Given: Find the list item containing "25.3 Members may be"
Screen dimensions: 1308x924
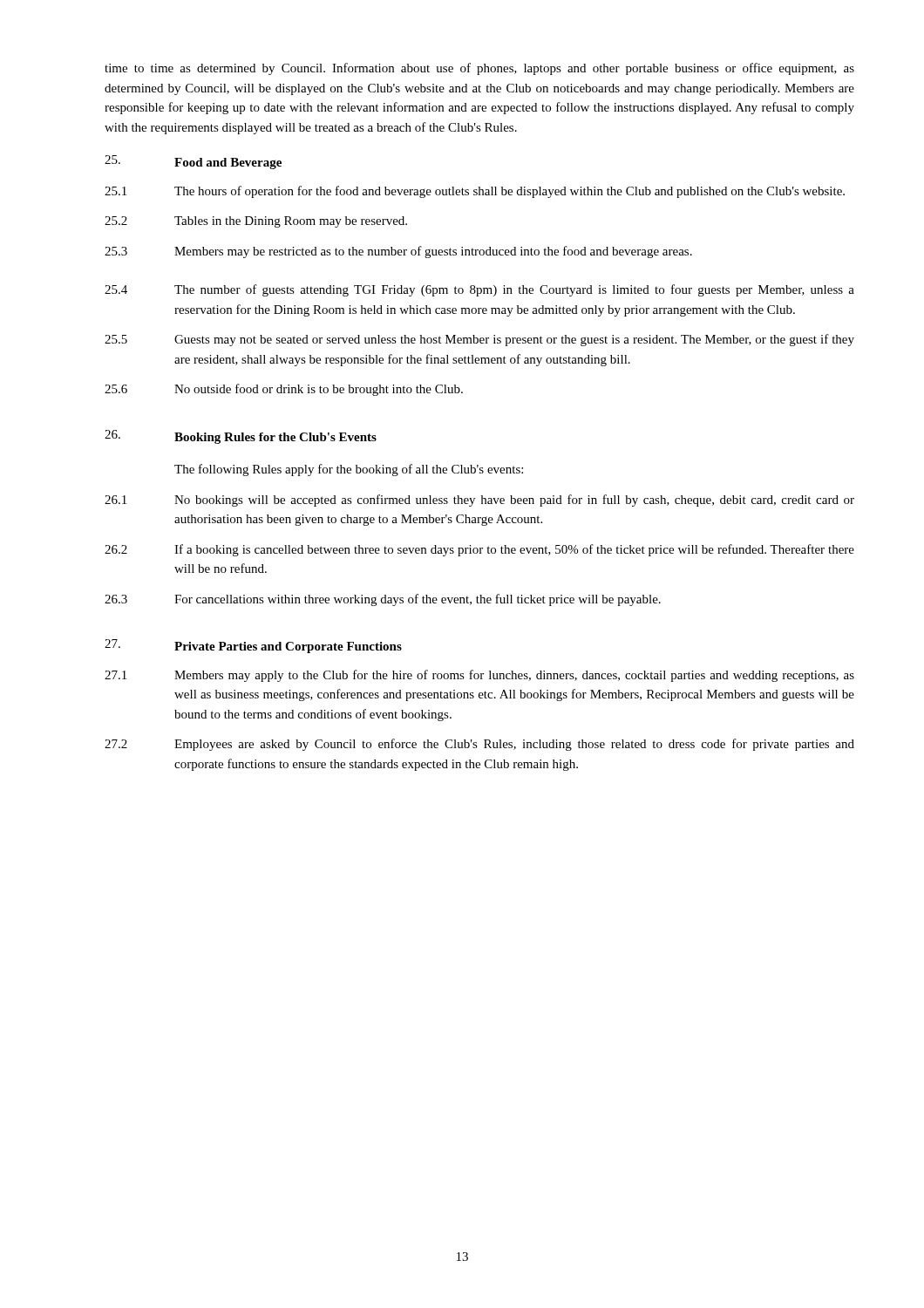Looking at the screenshot, I should (x=479, y=251).
